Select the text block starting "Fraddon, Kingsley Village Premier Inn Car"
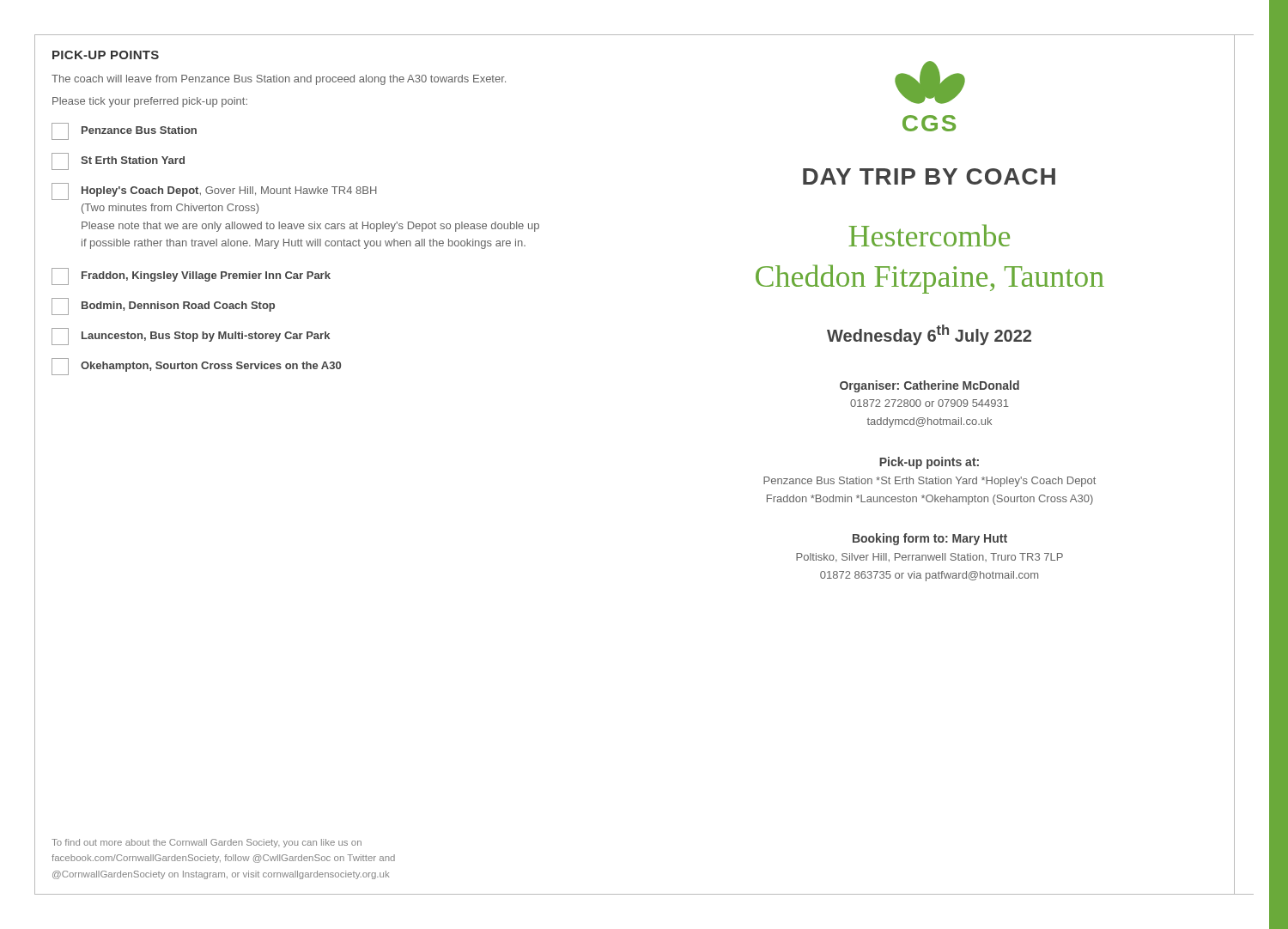The width and height of the screenshot is (1288, 929). pos(191,276)
